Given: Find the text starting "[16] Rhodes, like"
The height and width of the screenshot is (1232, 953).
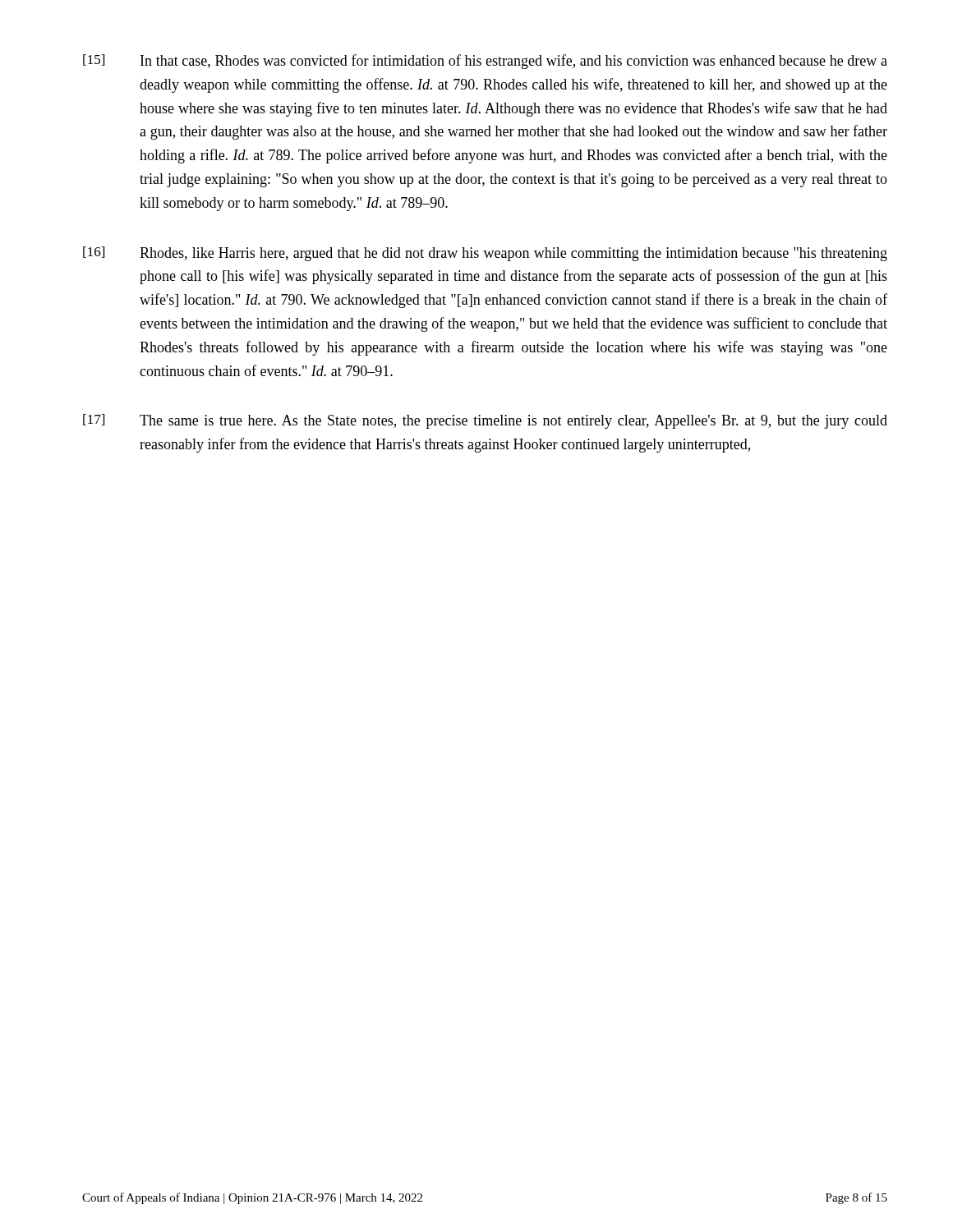Looking at the screenshot, I should [485, 312].
